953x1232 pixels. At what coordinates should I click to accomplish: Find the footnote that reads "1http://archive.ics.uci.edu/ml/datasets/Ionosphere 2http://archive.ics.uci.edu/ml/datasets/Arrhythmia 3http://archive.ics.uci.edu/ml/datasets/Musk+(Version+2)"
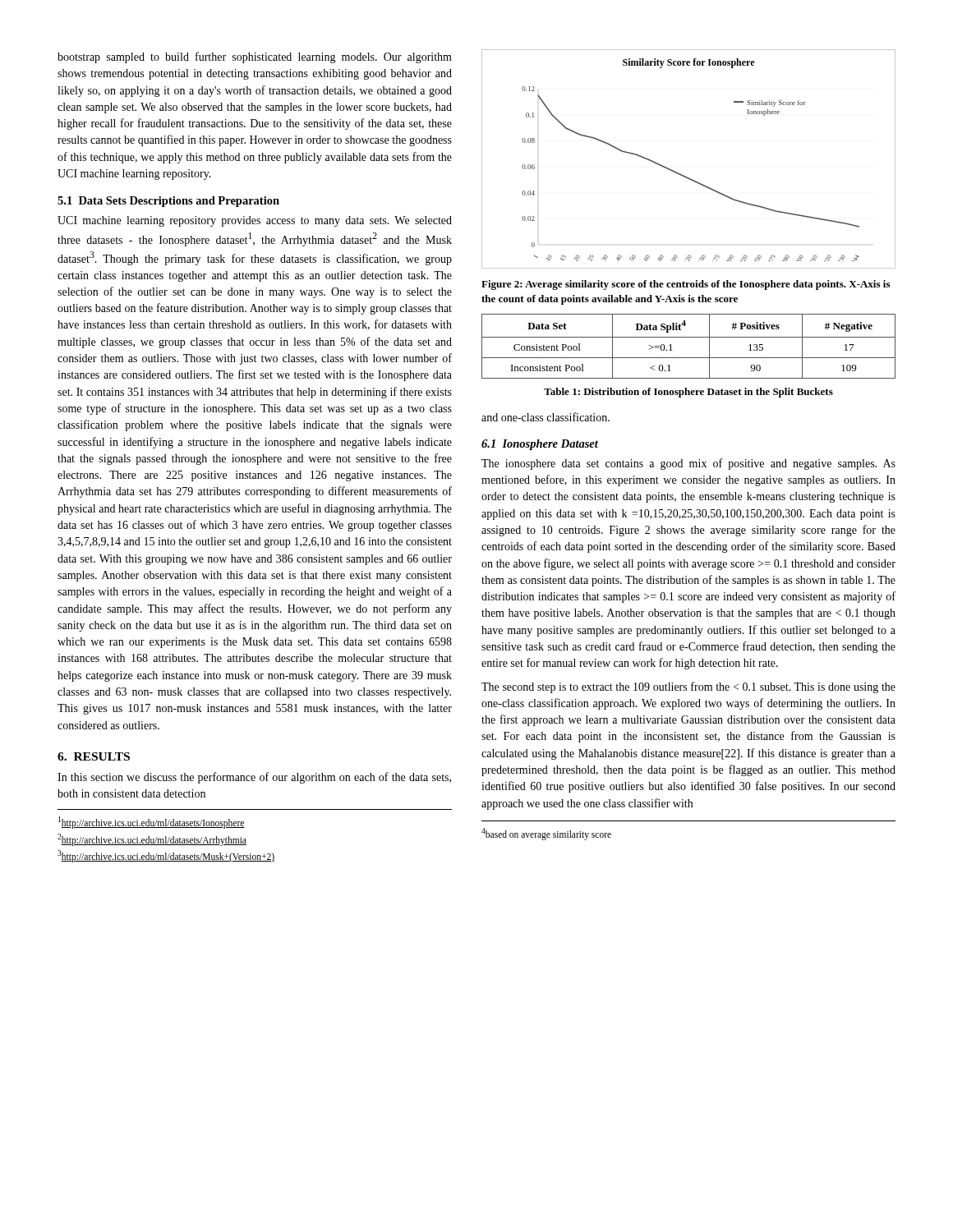tap(255, 839)
